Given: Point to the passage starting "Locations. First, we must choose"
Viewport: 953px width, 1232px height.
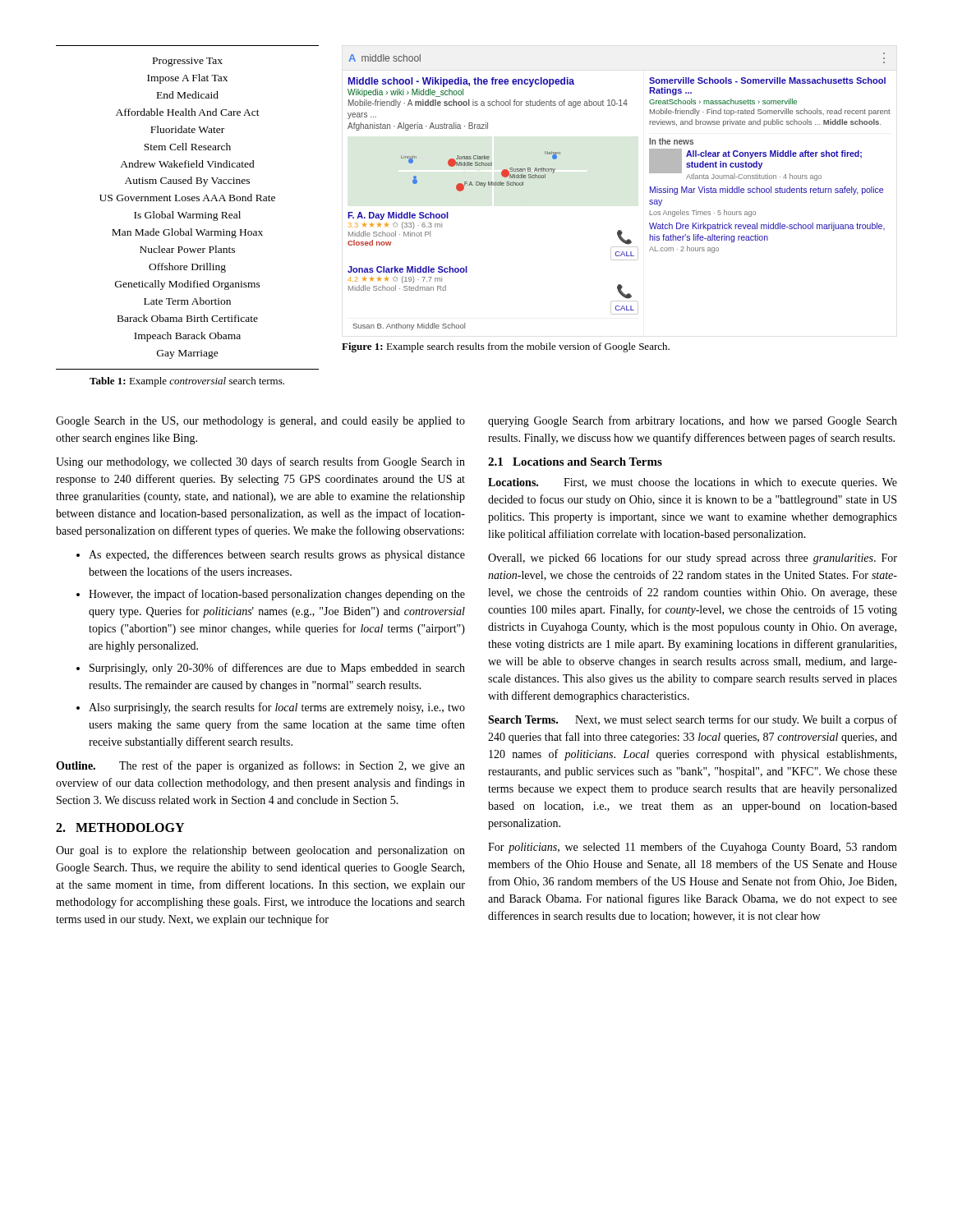Looking at the screenshot, I should (693, 699).
